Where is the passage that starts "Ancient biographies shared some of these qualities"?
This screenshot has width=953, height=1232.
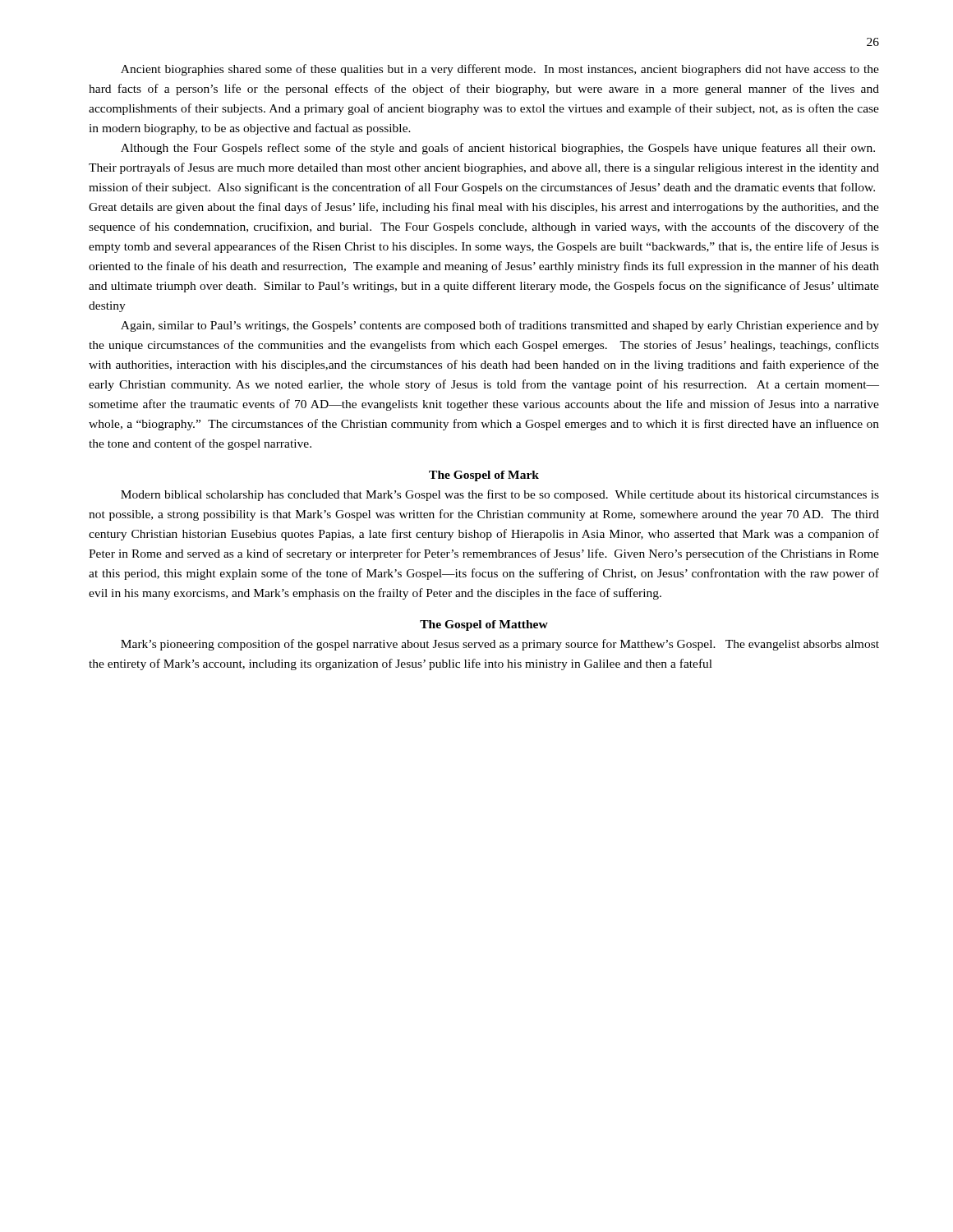click(484, 98)
